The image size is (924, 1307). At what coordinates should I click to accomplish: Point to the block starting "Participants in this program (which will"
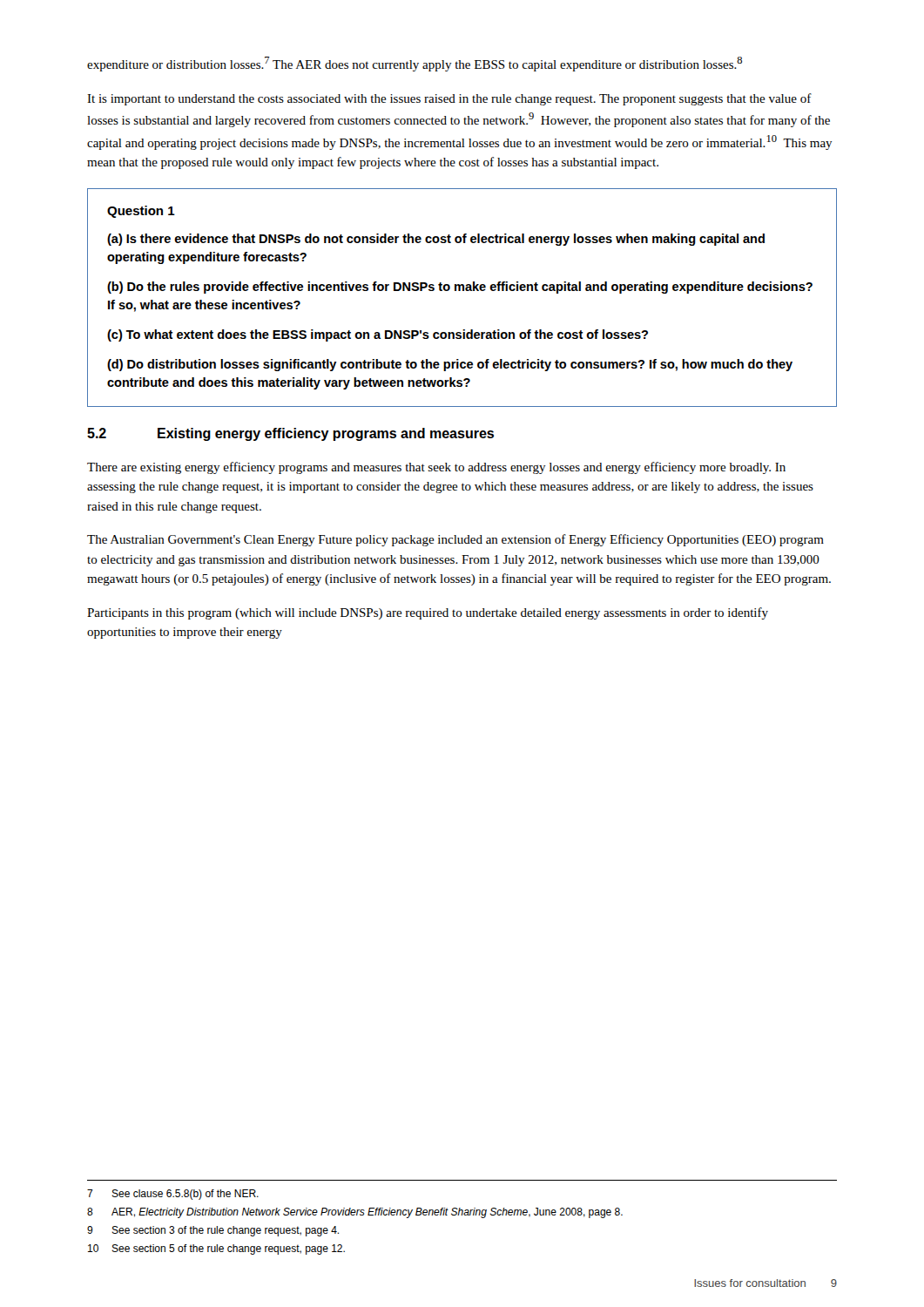tap(462, 622)
